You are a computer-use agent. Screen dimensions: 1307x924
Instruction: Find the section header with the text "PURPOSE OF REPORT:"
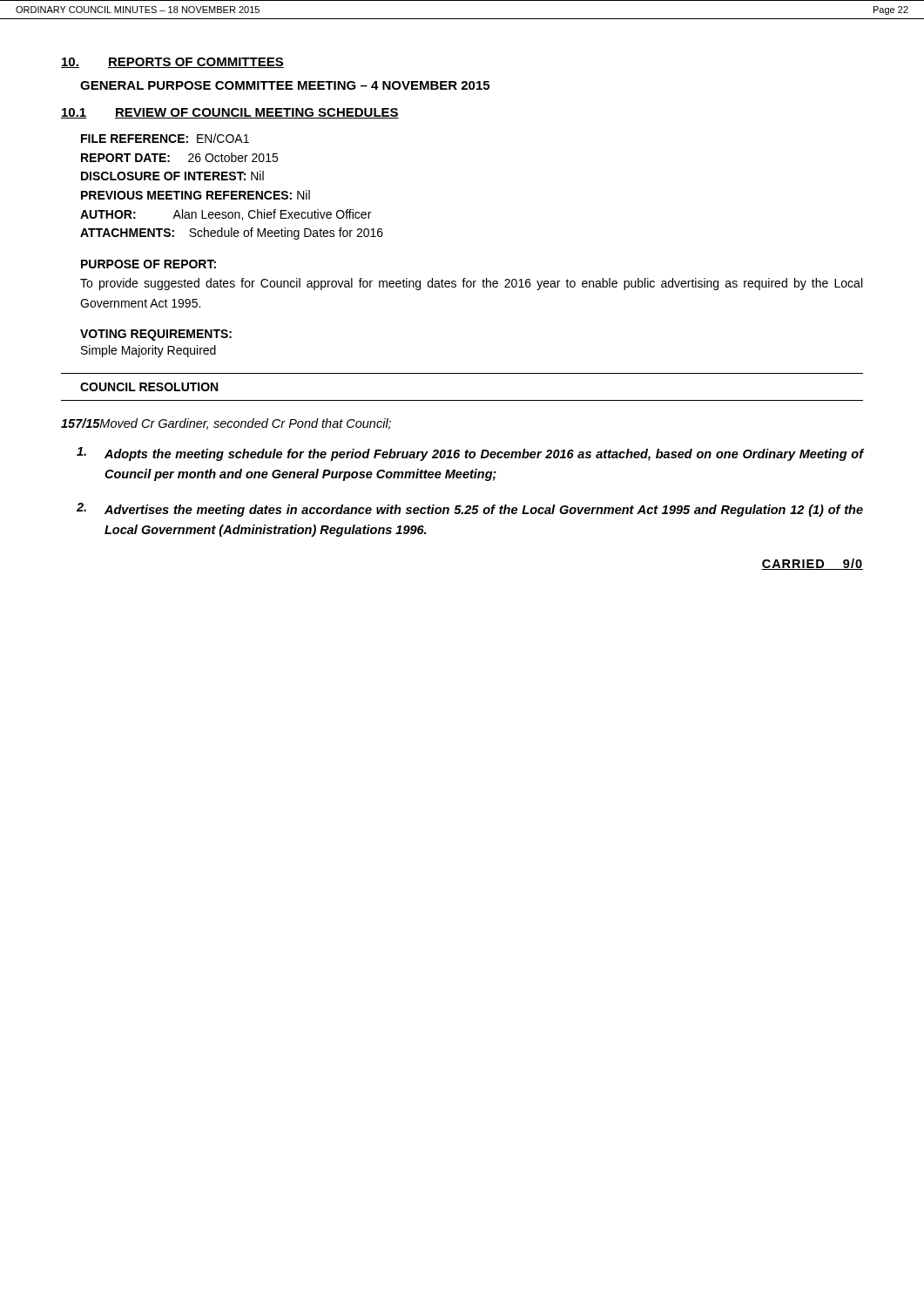point(149,264)
